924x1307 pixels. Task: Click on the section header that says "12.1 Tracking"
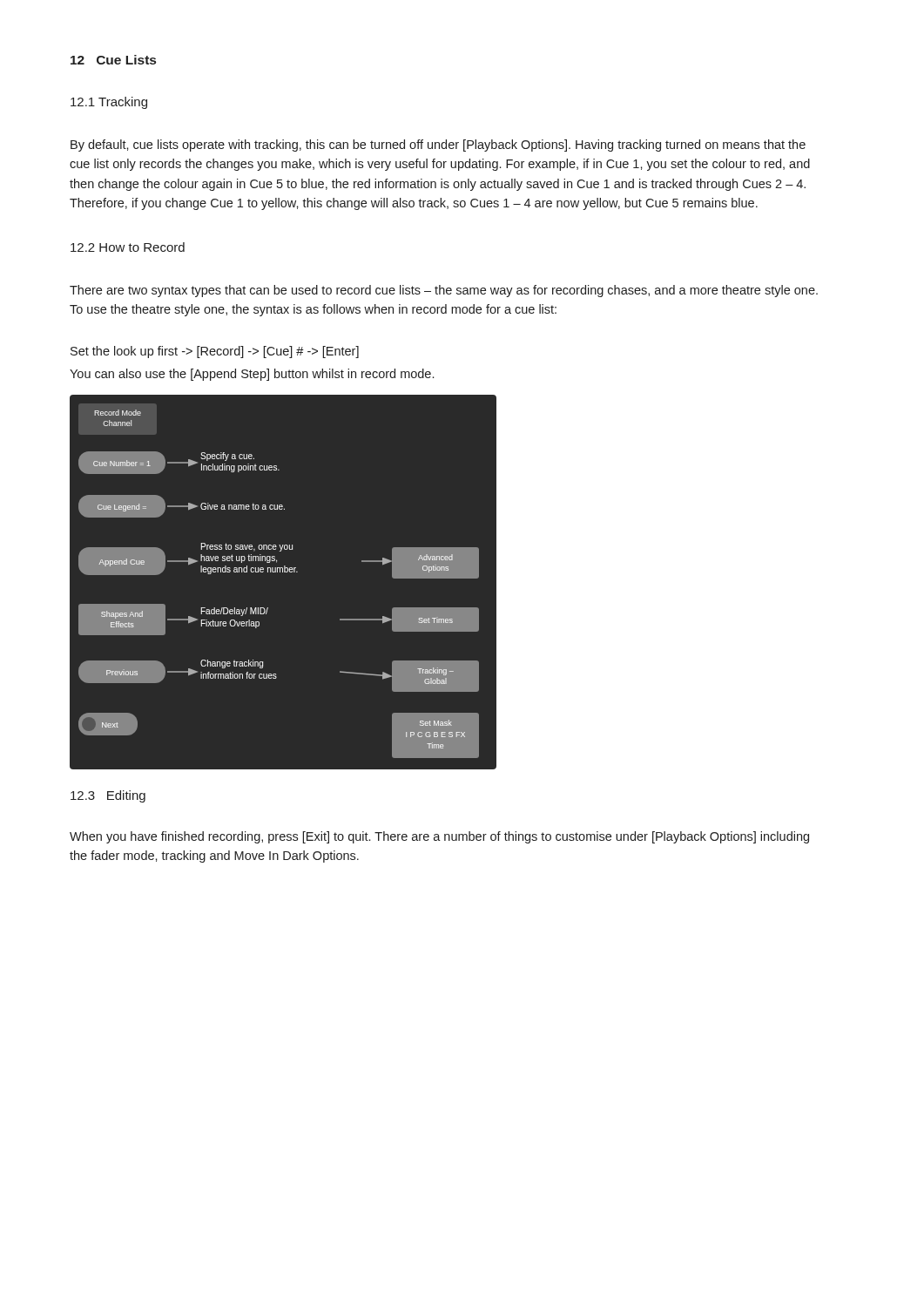click(x=109, y=101)
